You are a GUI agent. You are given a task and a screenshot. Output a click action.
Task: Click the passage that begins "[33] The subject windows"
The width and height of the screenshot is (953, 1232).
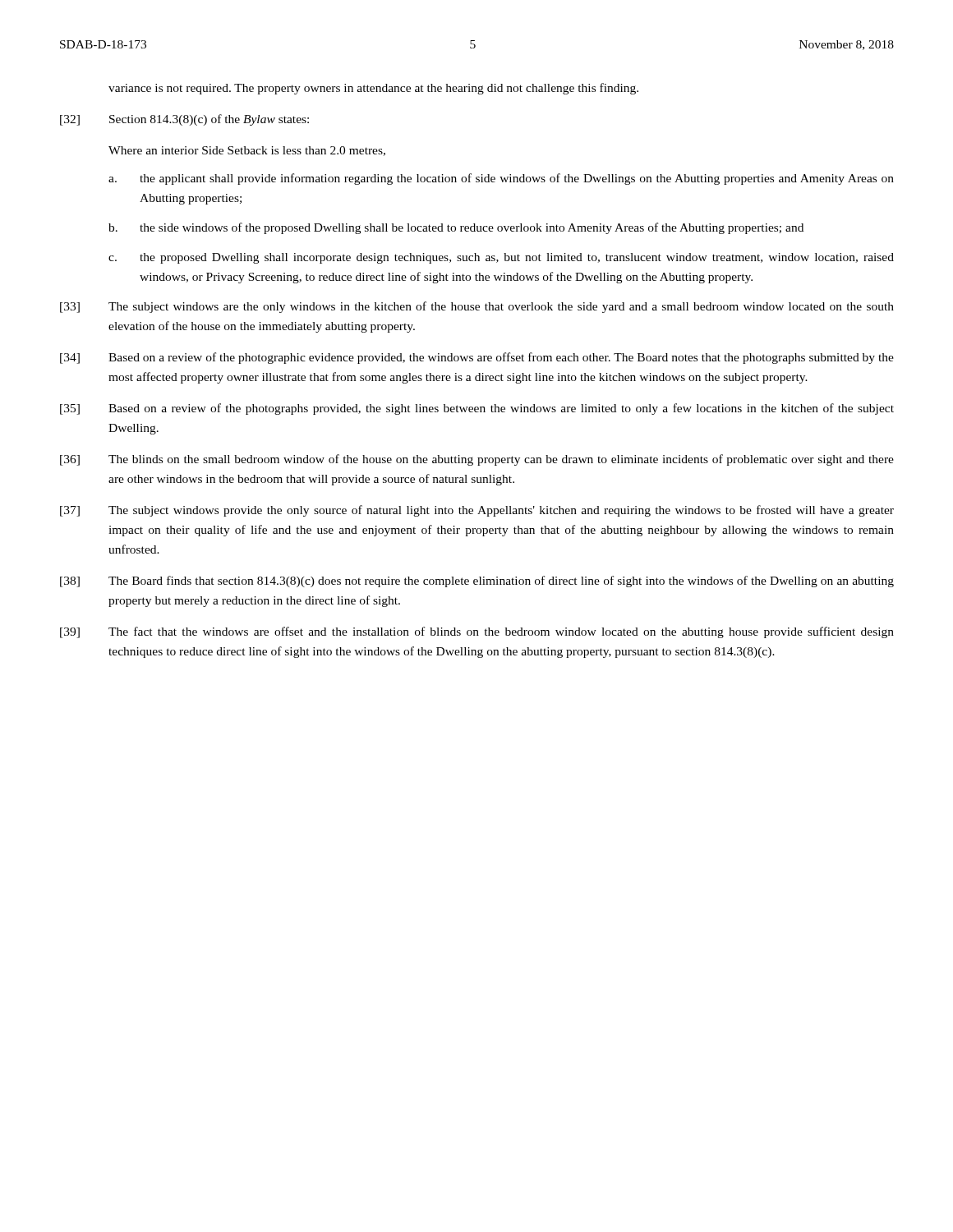(x=476, y=316)
